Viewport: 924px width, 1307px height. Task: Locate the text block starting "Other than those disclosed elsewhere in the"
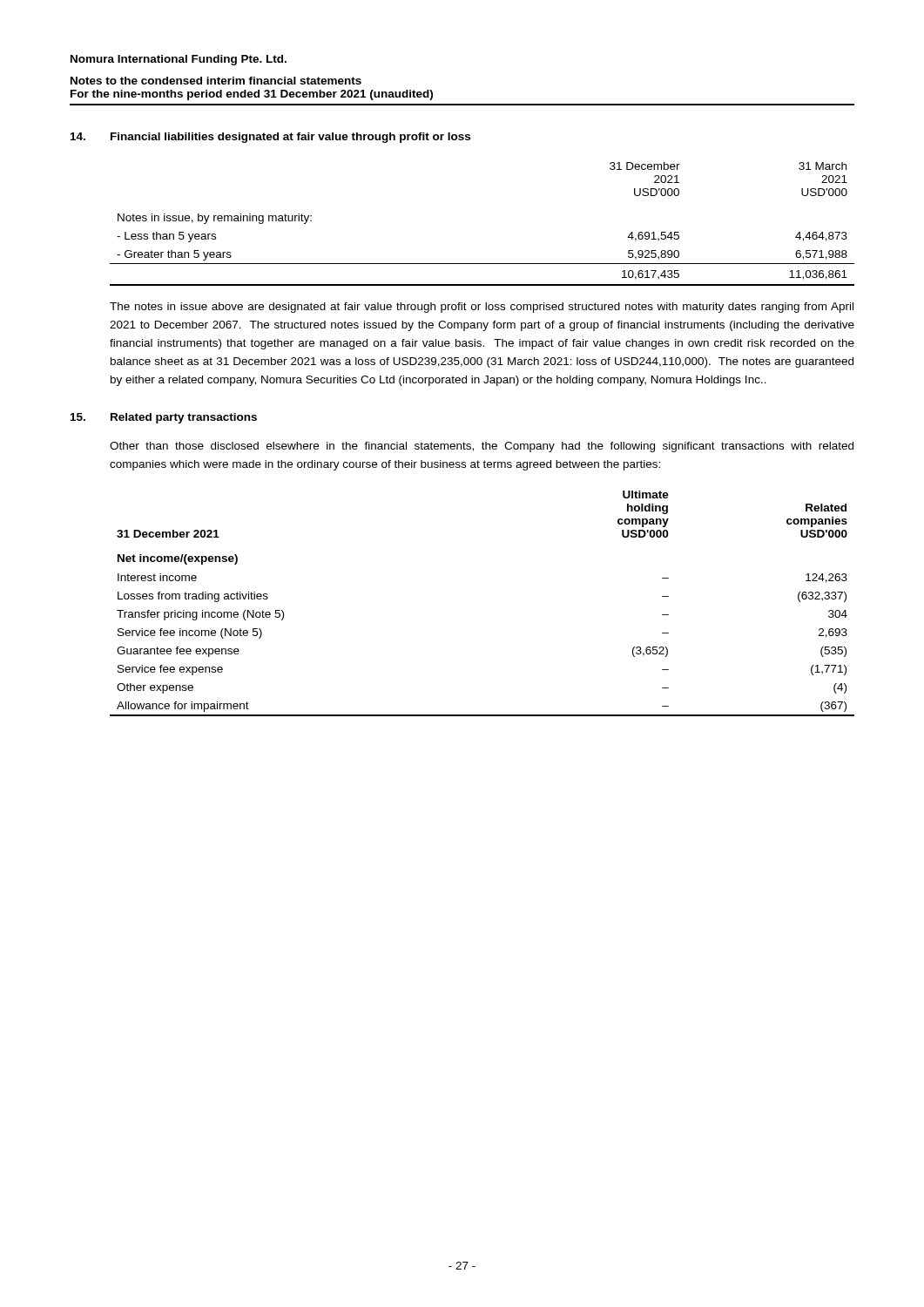482,454
